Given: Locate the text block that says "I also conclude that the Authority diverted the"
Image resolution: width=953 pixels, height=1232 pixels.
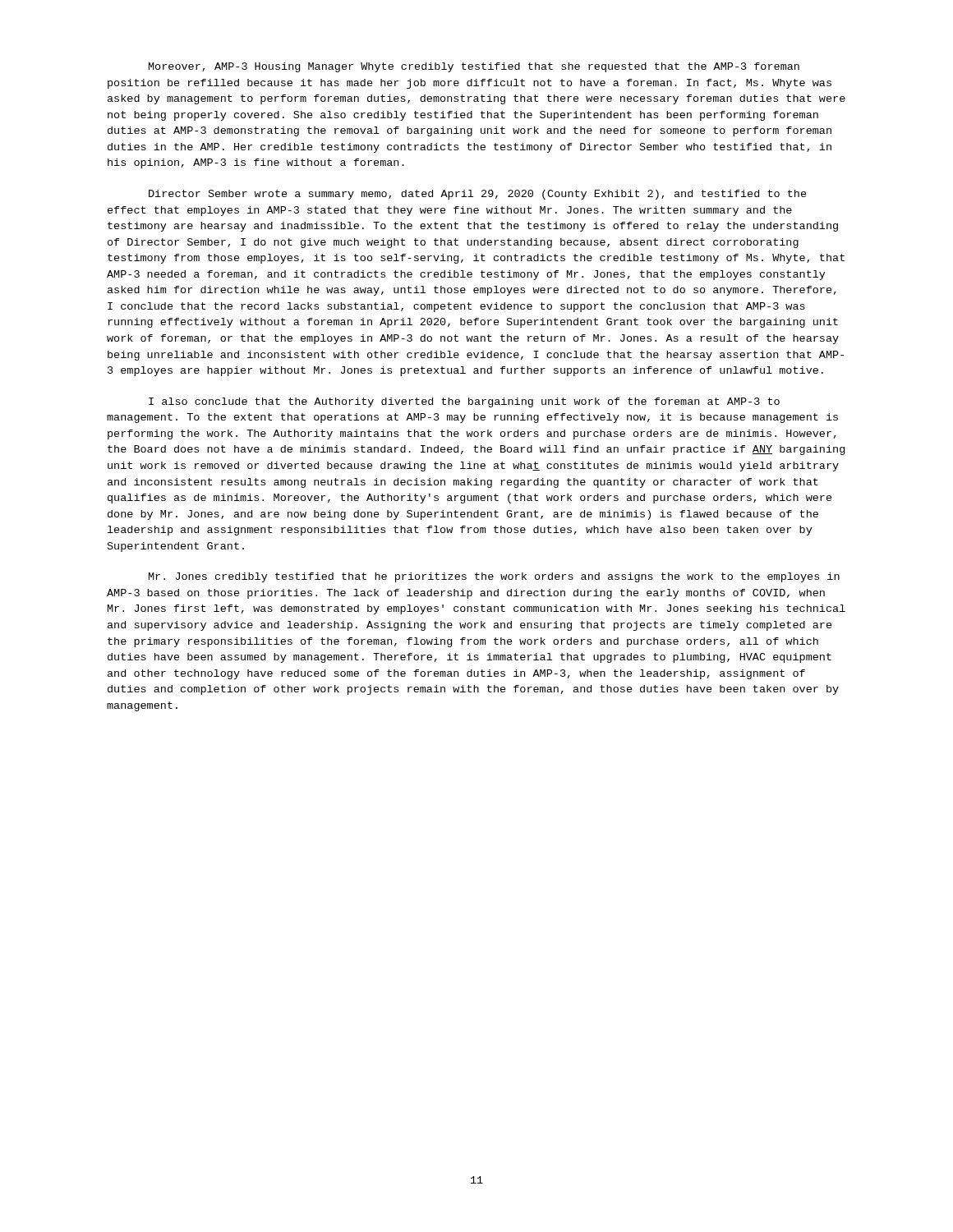Looking at the screenshot, I should [x=476, y=474].
